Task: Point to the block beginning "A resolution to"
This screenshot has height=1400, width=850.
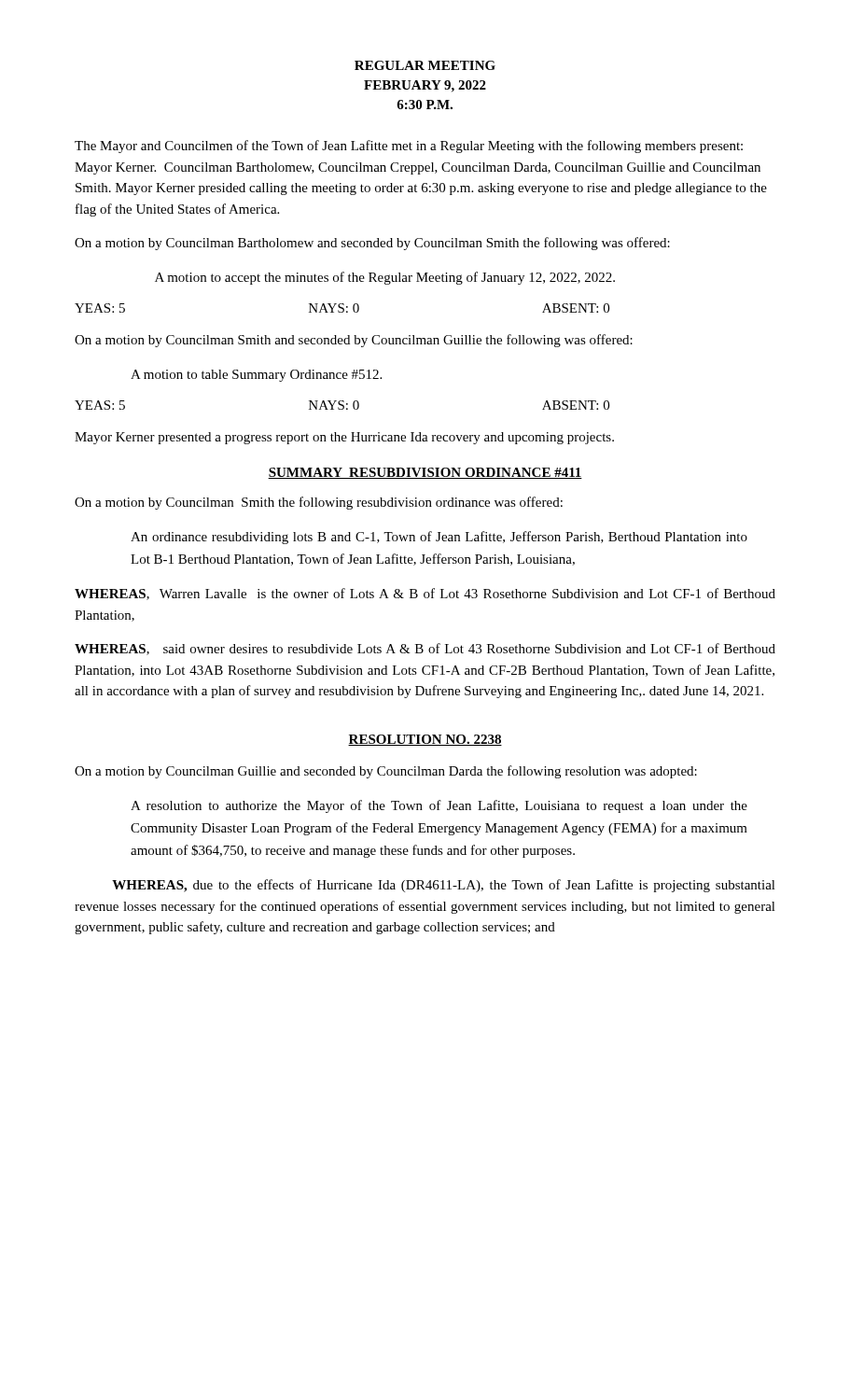Action: 439,828
